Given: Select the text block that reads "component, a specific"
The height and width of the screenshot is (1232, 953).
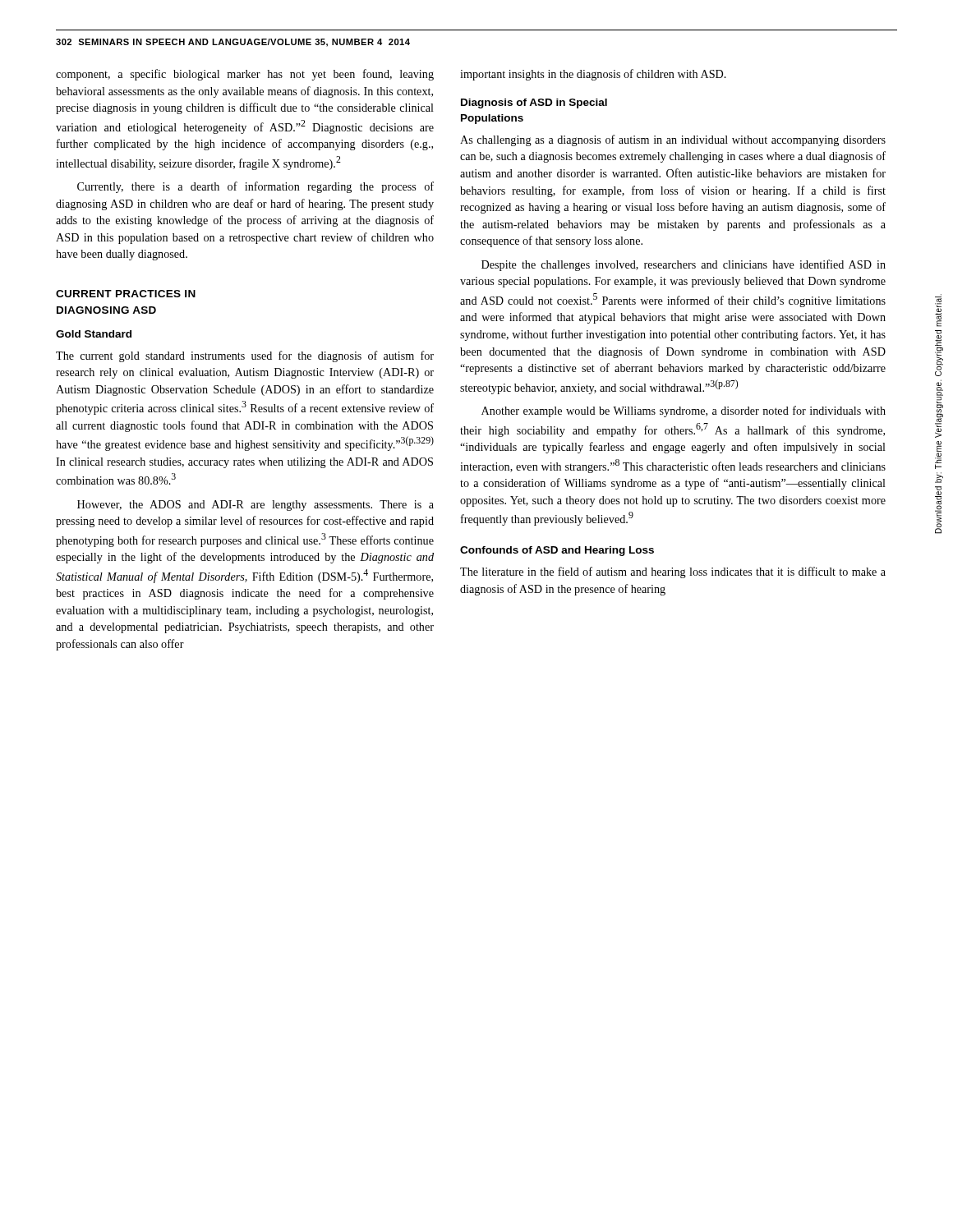Looking at the screenshot, I should (245, 119).
